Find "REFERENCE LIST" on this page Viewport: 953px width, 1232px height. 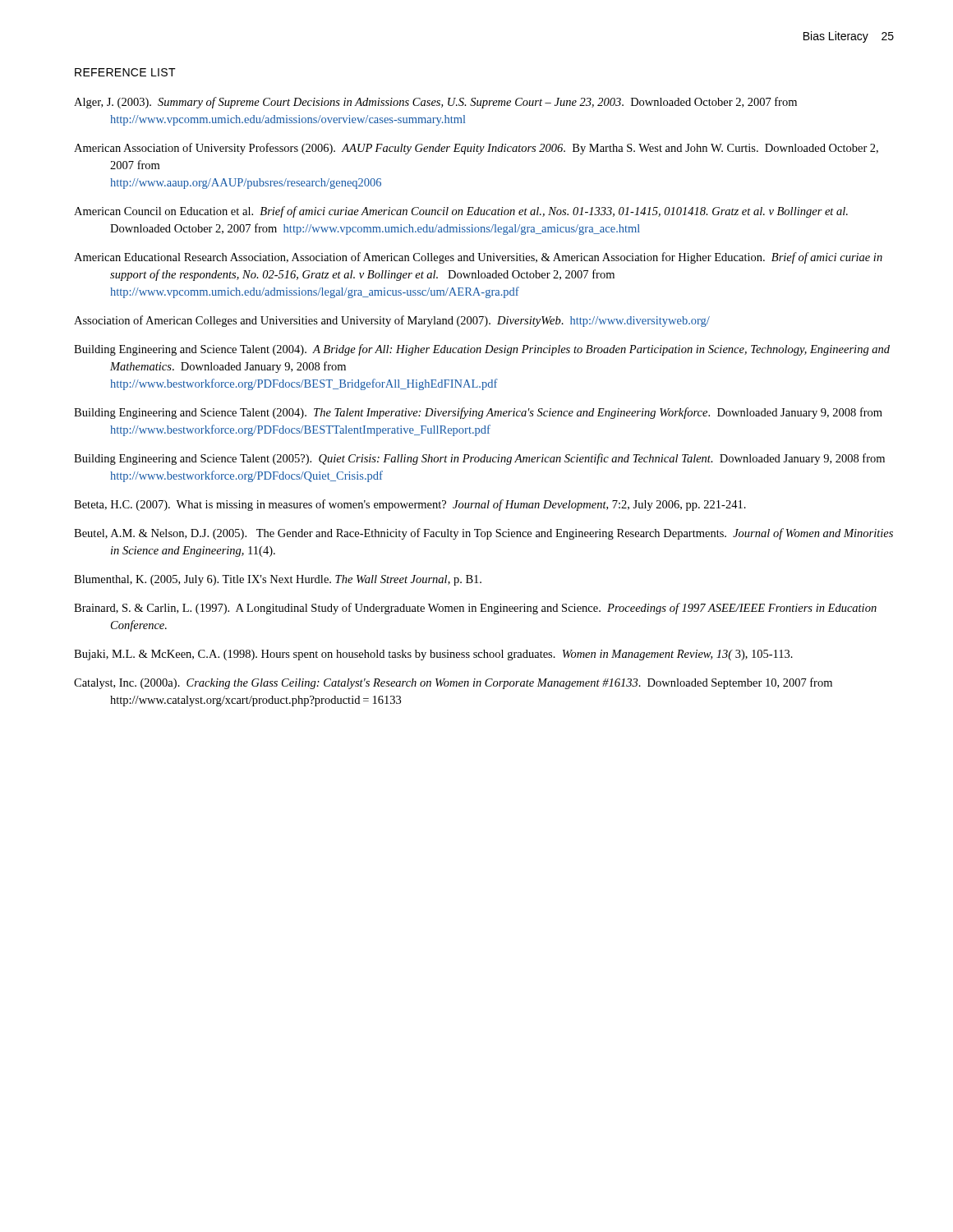point(125,72)
